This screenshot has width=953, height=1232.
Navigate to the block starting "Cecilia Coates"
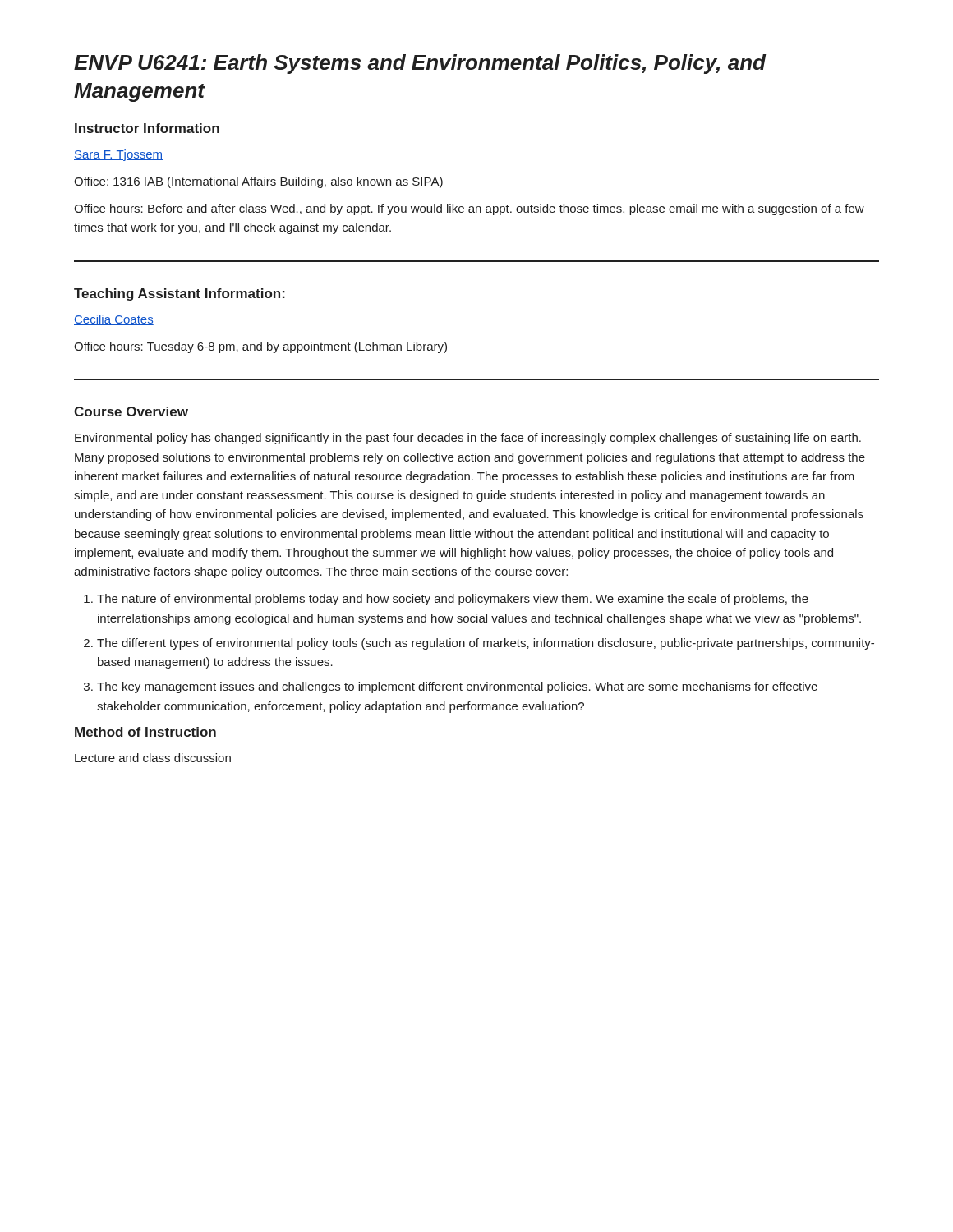coord(114,319)
